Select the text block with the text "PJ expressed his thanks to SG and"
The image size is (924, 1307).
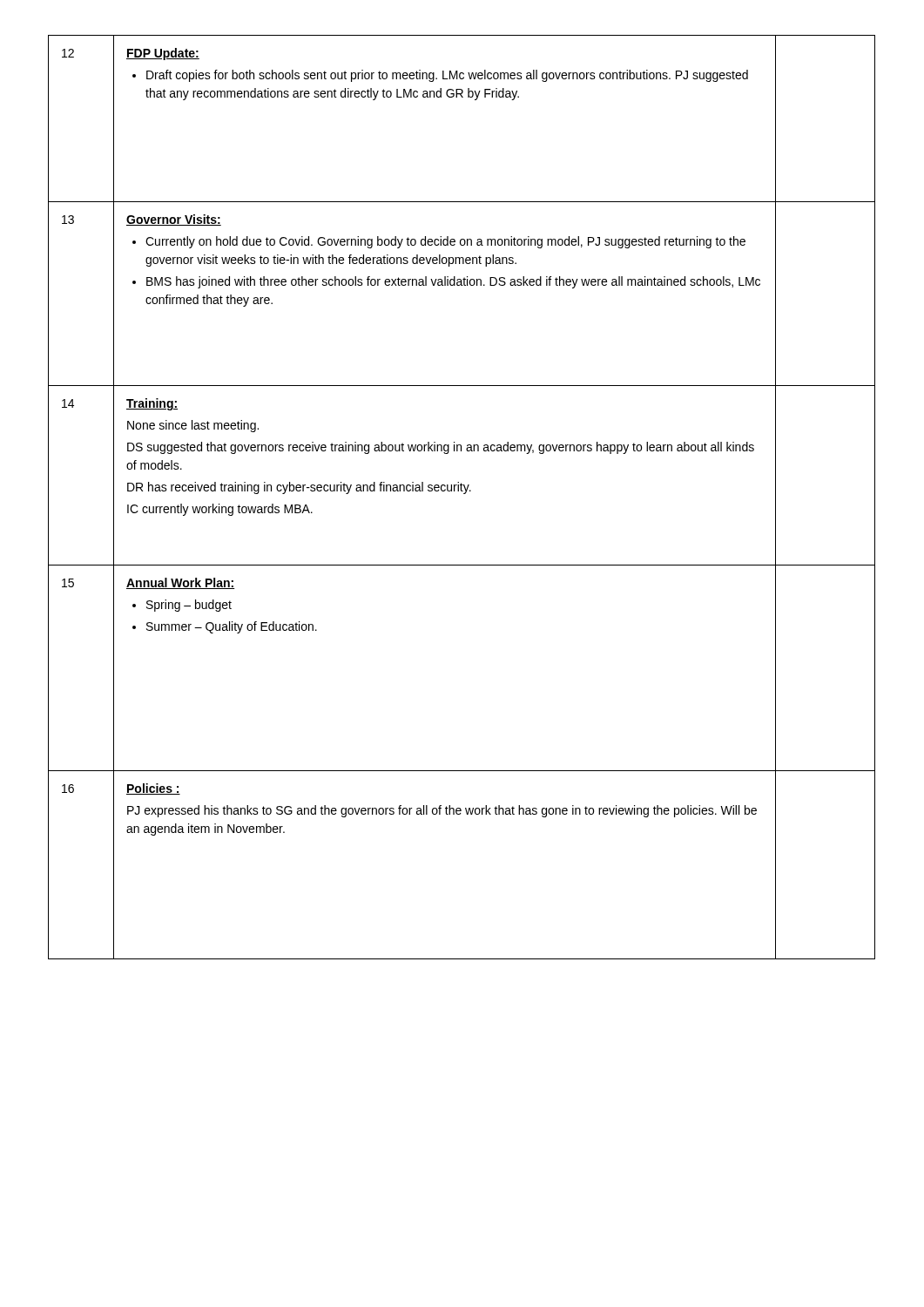pos(442,819)
